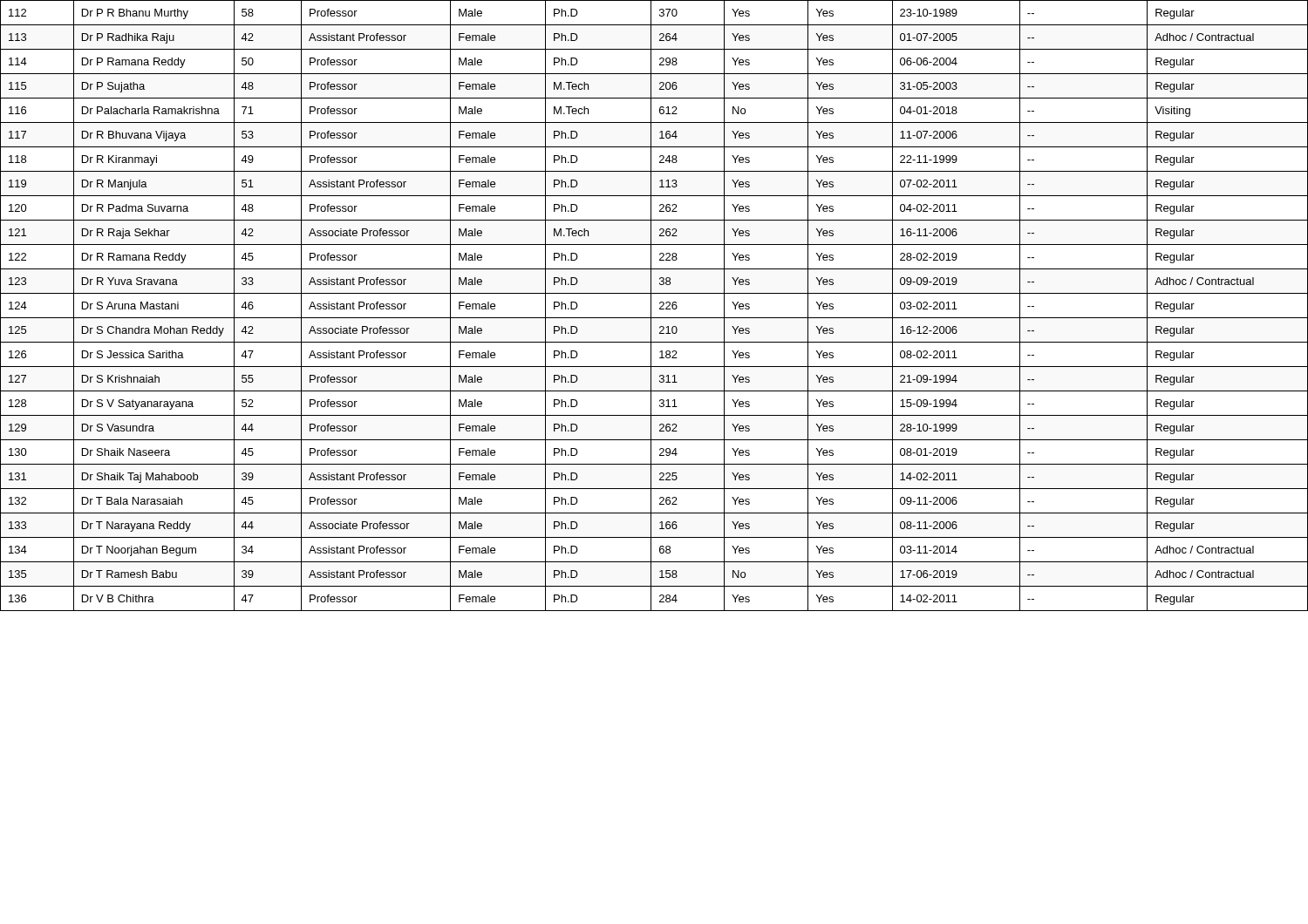Find a table
1308x924 pixels.
654,306
